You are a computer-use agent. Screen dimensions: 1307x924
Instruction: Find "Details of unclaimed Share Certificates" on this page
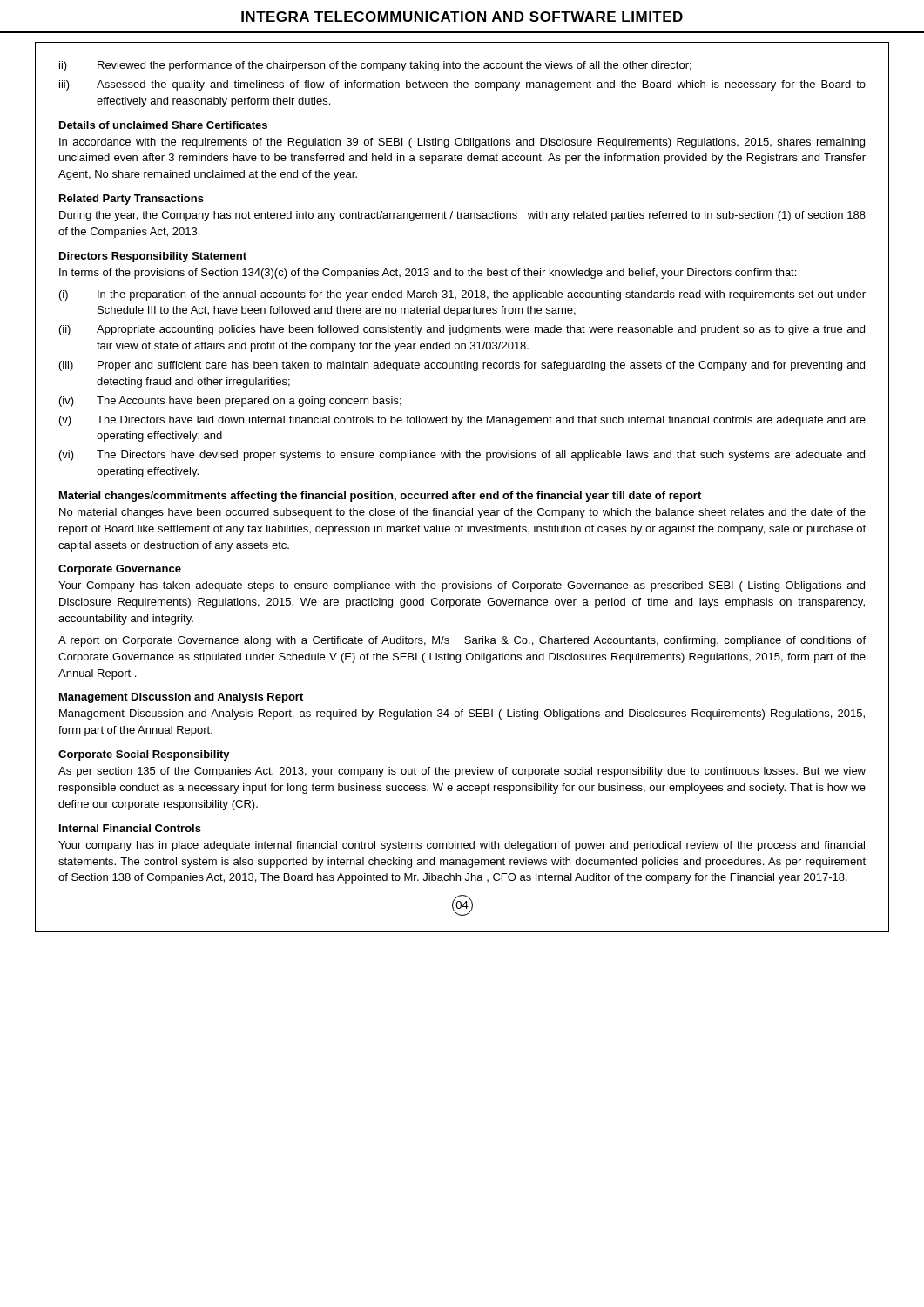163,125
